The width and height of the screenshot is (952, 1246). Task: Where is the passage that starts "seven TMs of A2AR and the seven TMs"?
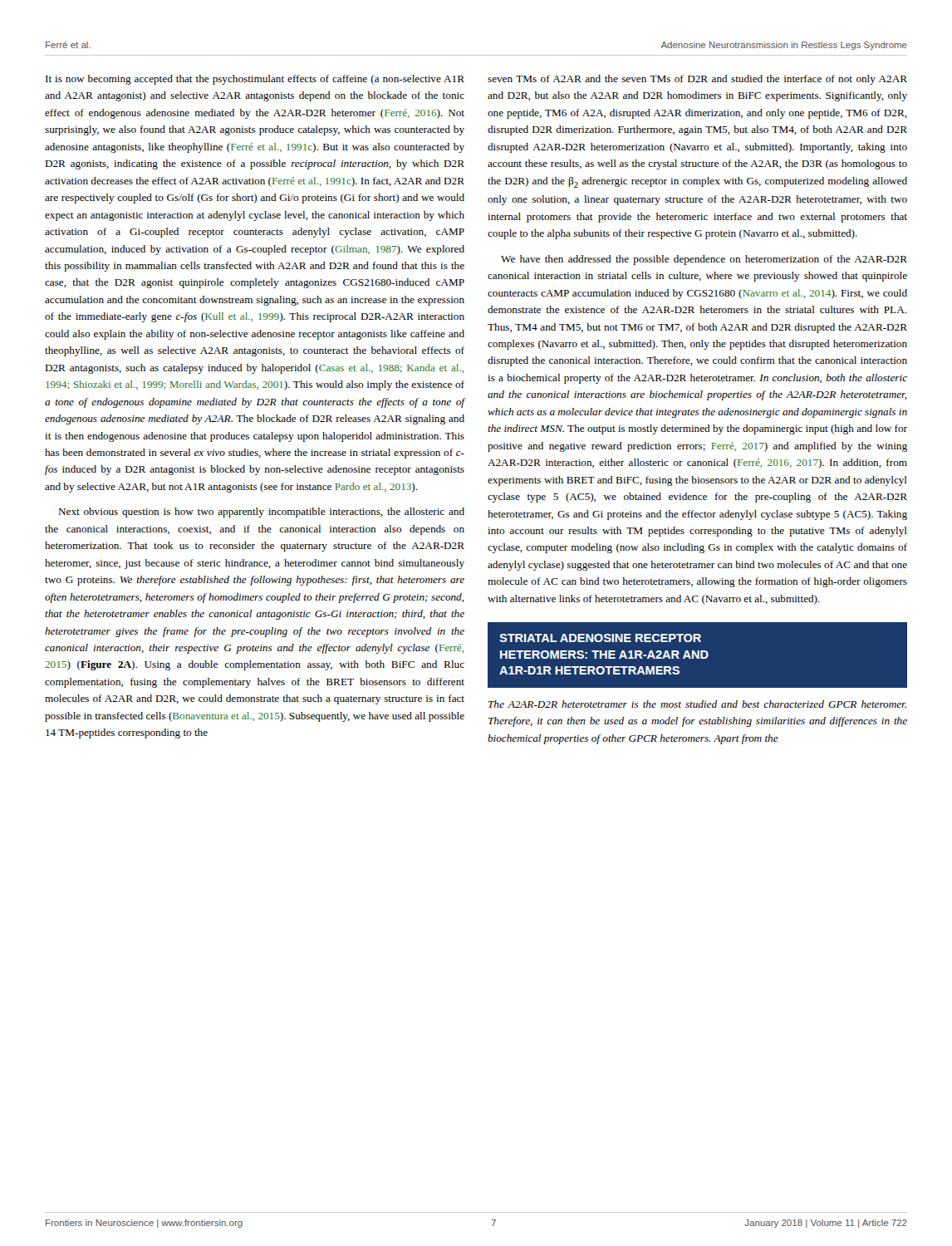pos(697,156)
